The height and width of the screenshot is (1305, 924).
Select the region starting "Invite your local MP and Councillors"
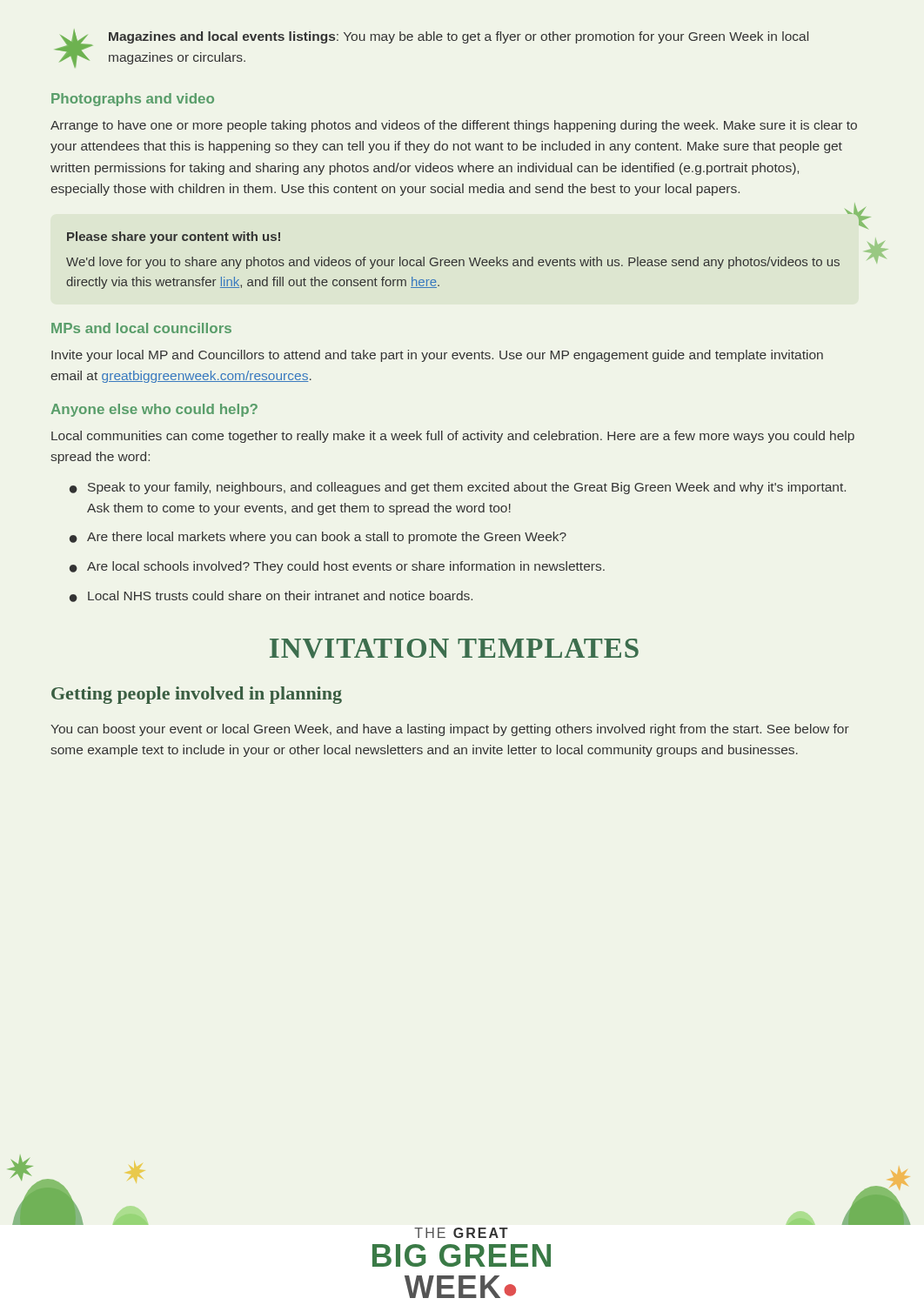(437, 365)
